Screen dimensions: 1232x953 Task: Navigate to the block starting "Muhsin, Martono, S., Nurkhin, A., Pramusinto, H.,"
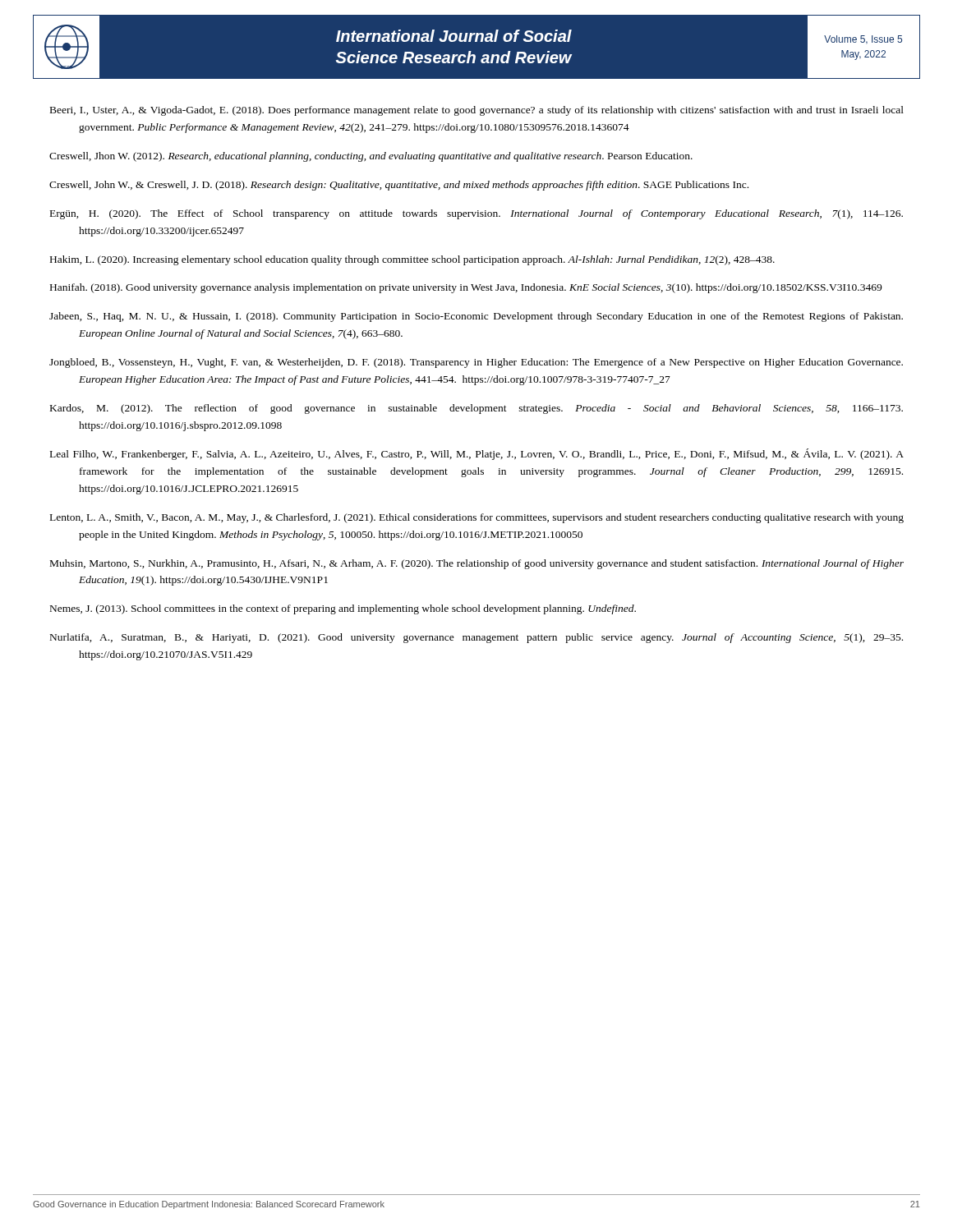[x=476, y=572]
